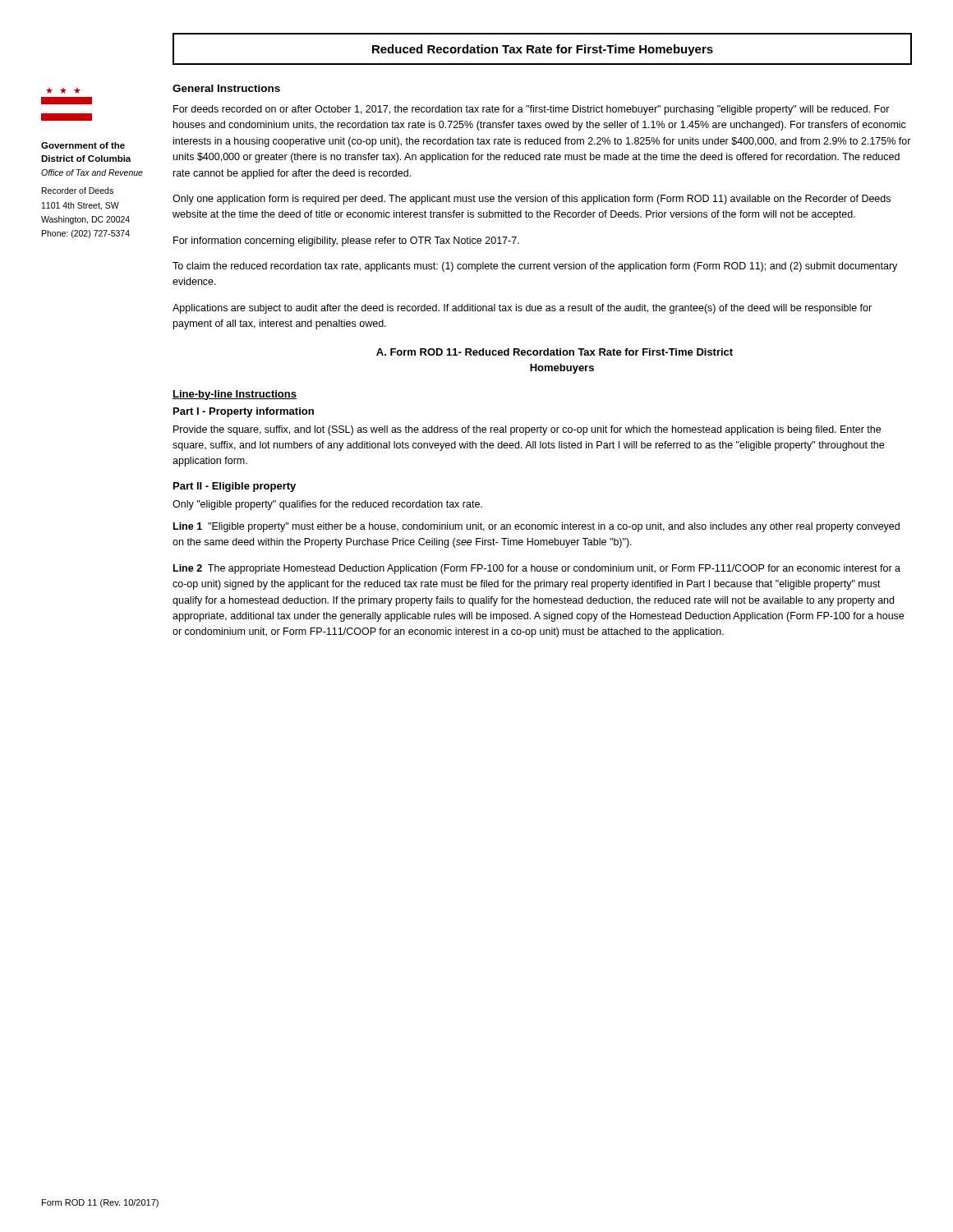Find the element starting "Applications are subject"
Image resolution: width=953 pixels, height=1232 pixels.
coord(522,316)
